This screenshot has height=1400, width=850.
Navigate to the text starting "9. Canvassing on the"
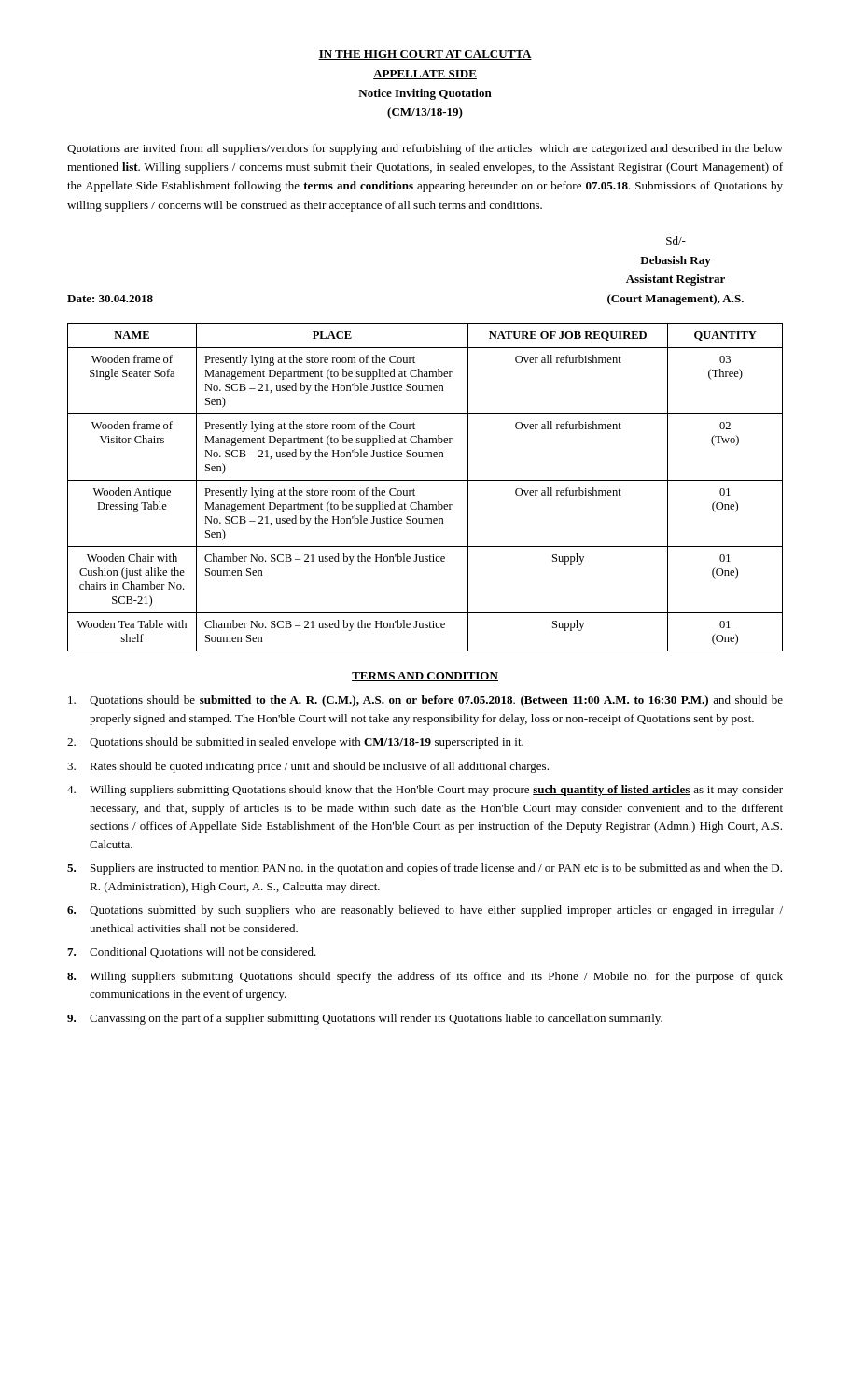[365, 1018]
